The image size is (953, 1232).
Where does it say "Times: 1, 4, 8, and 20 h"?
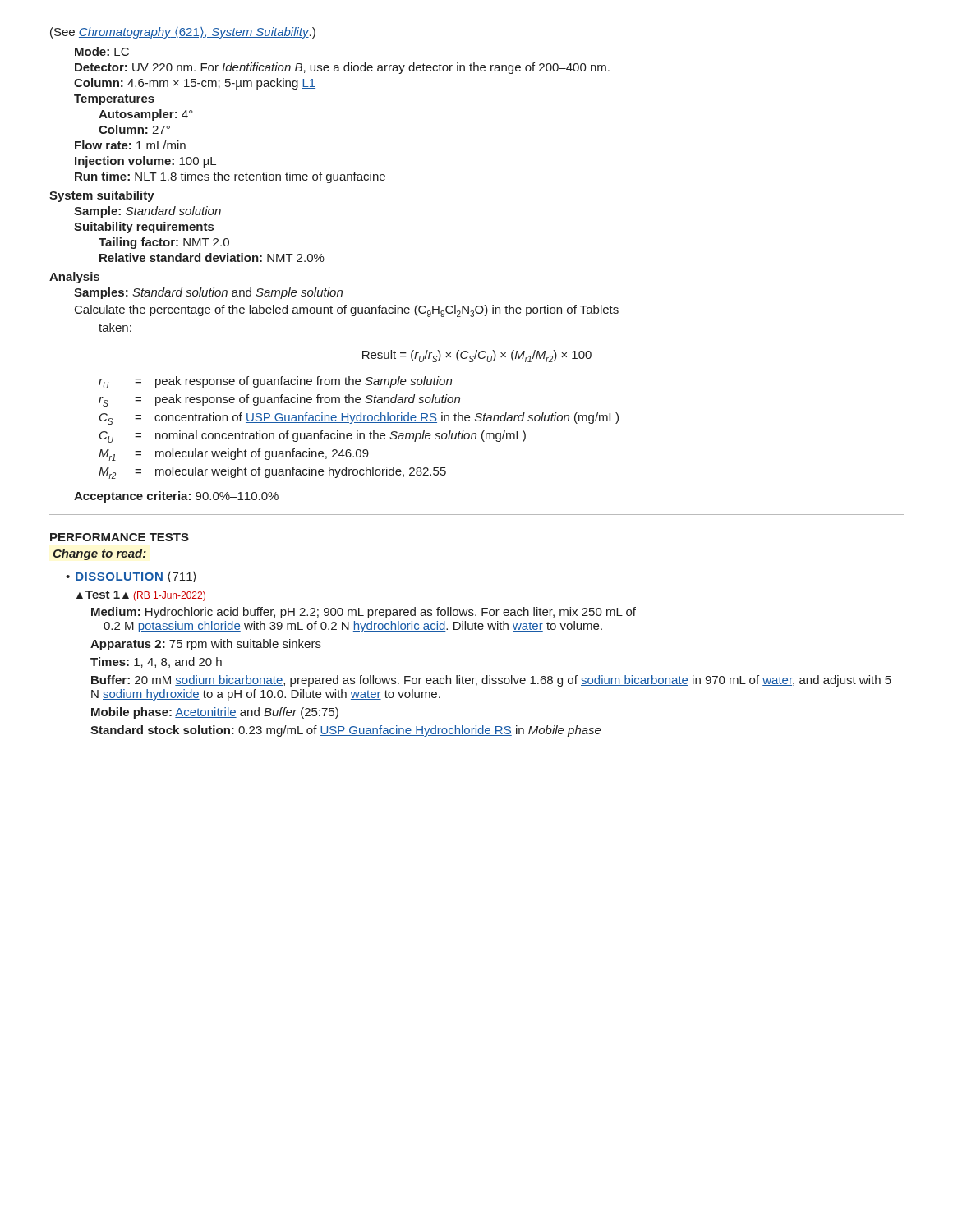pyautogui.click(x=156, y=662)
